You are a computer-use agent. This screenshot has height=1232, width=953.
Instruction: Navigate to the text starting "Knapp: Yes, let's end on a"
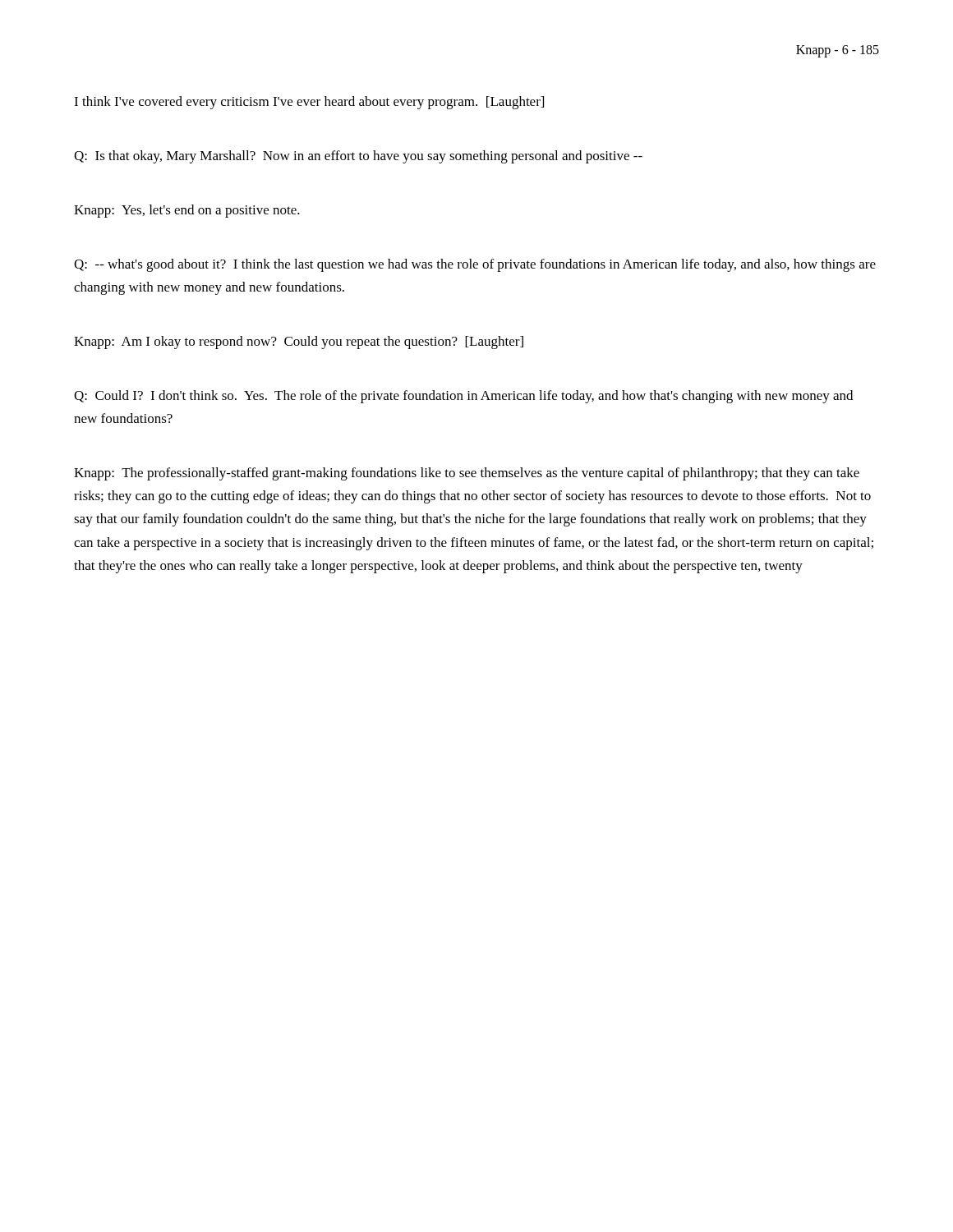pos(187,210)
